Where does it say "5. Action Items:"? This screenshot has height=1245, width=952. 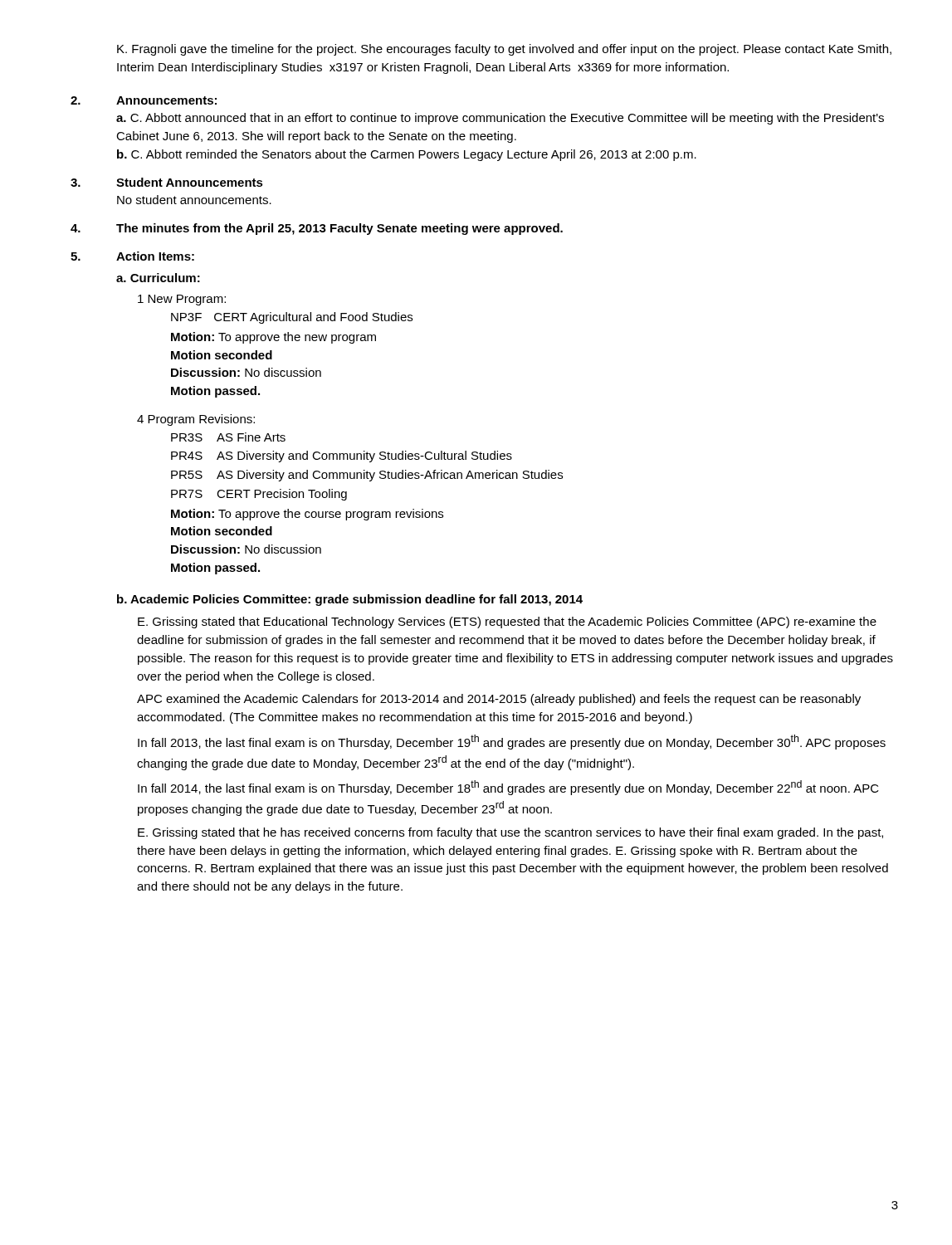(x=132, y=256)
